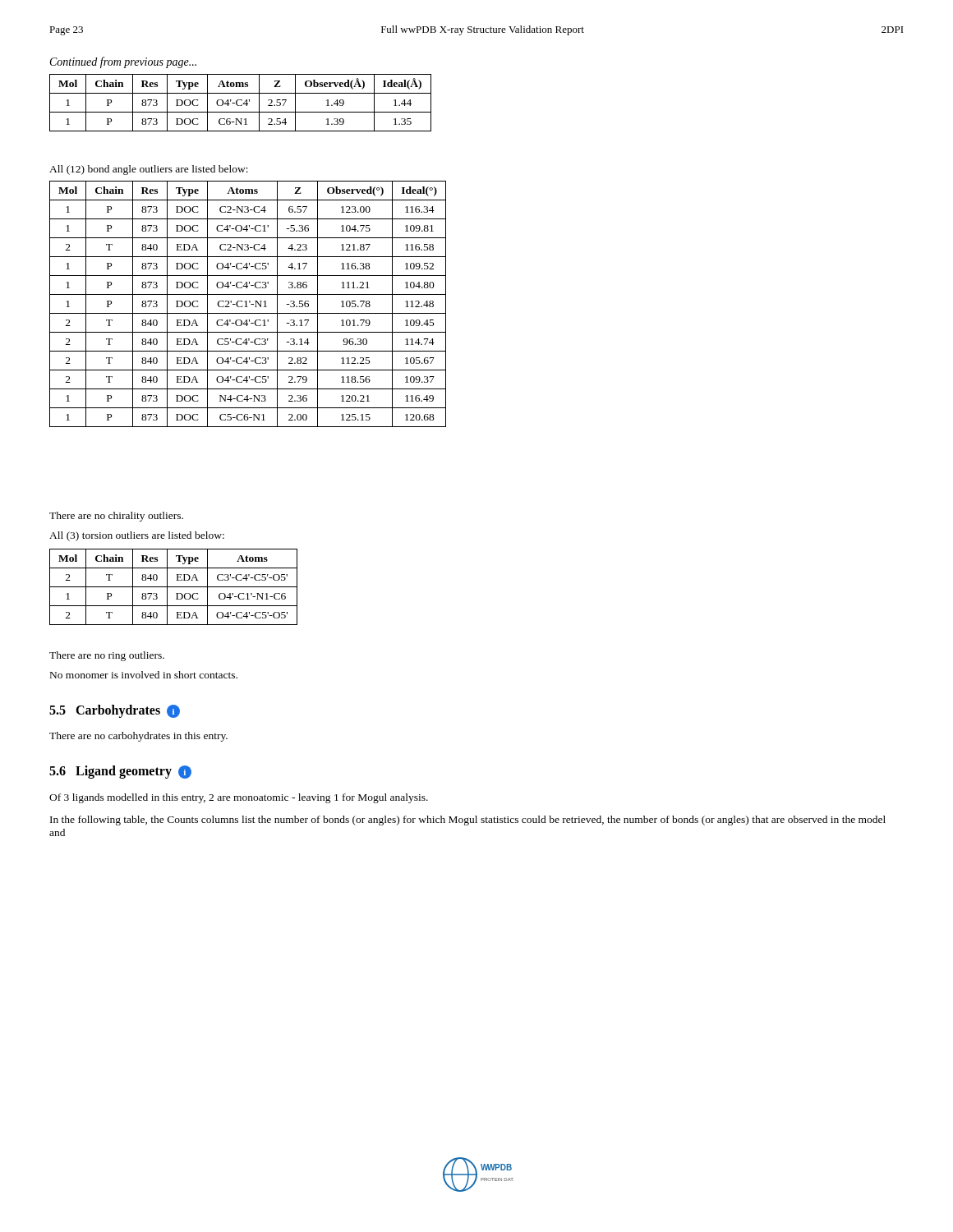Image resolution: width=953 pixels, height=1232 pixels.
Task: Locate the text containing "There are no chirality outliers."
Action: [x=117, y=515]
